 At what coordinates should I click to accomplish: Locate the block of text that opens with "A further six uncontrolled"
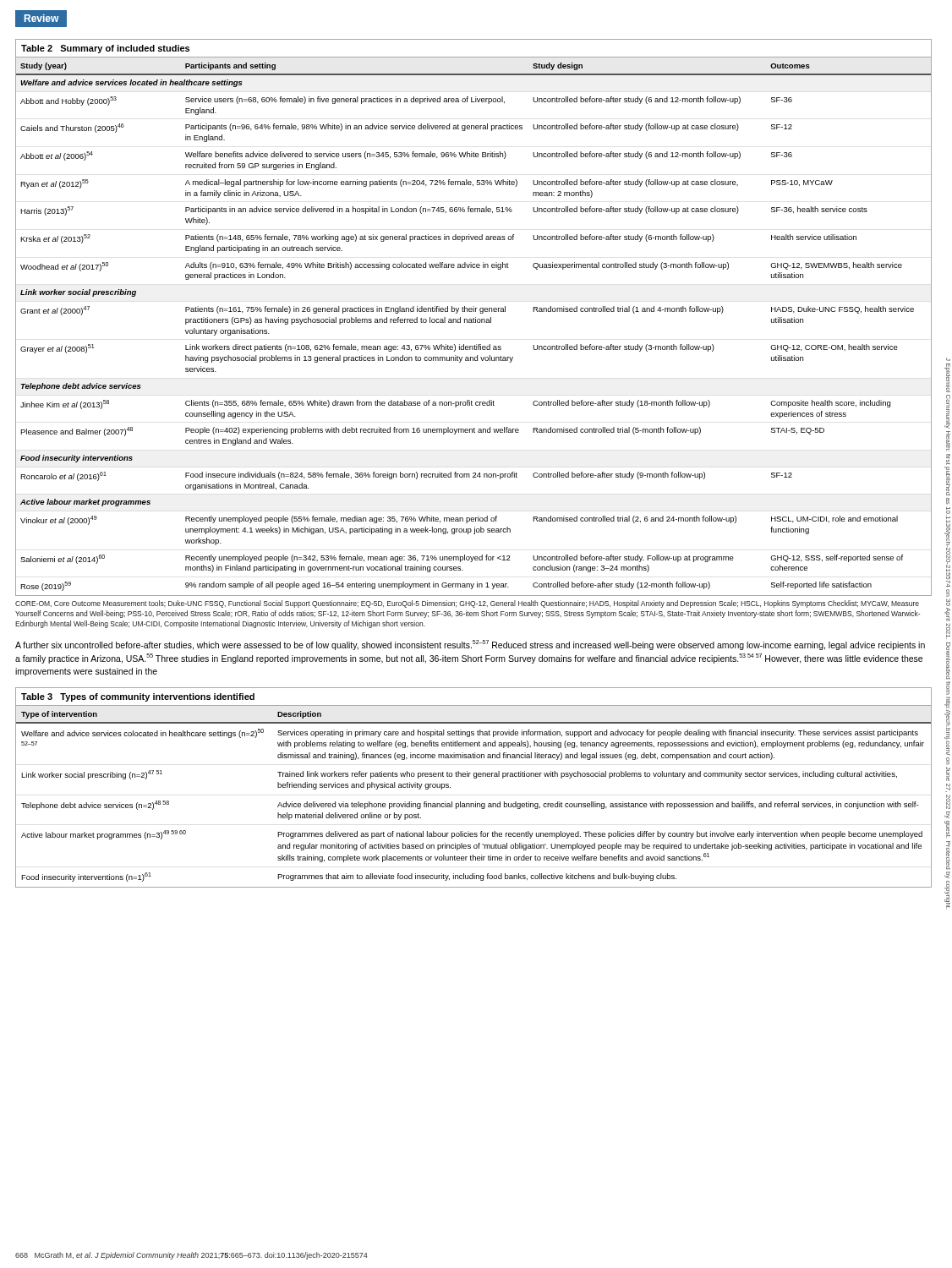(x=470, y=658)
